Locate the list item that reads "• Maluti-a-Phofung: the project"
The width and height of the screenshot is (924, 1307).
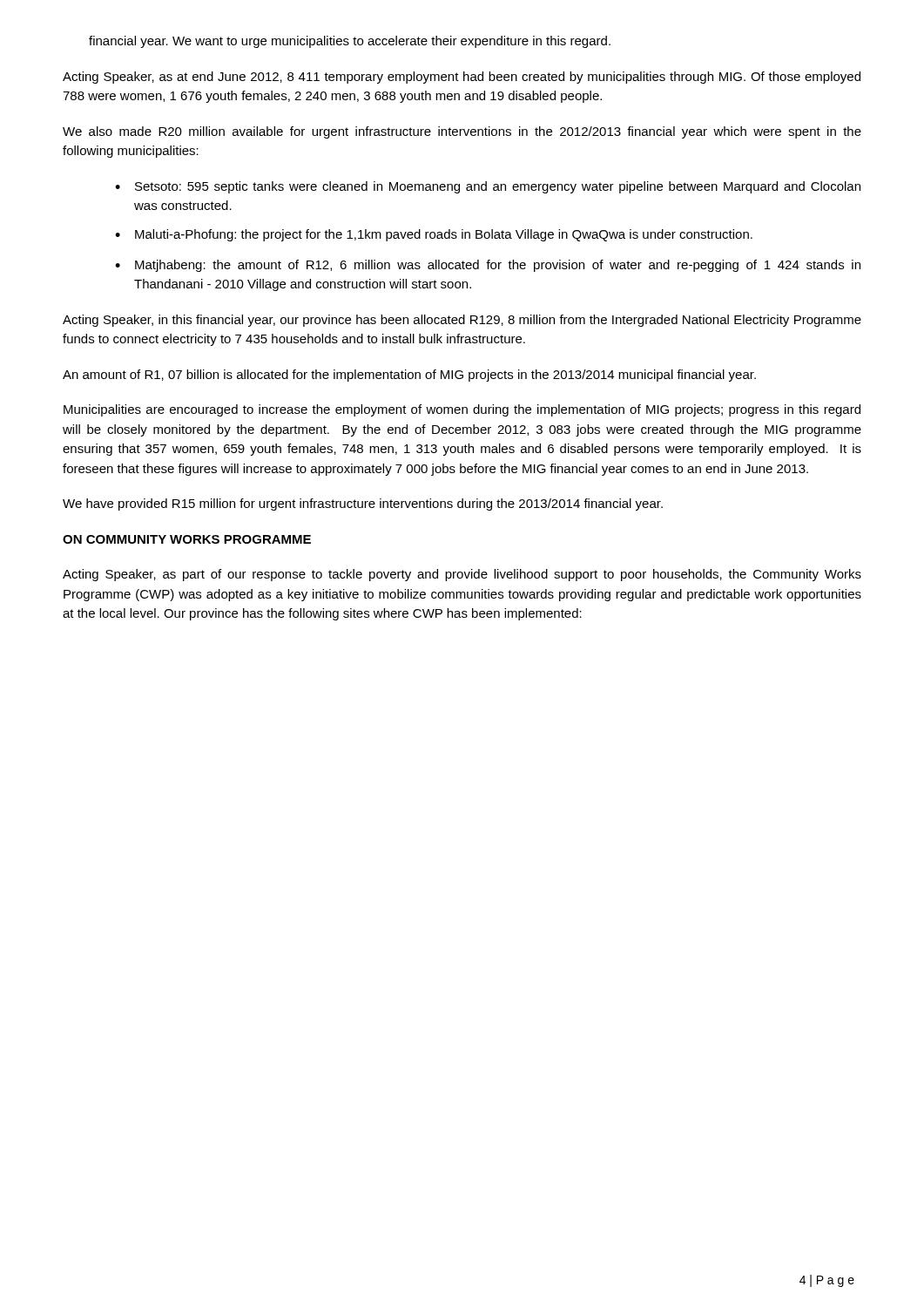click(488, 235)
